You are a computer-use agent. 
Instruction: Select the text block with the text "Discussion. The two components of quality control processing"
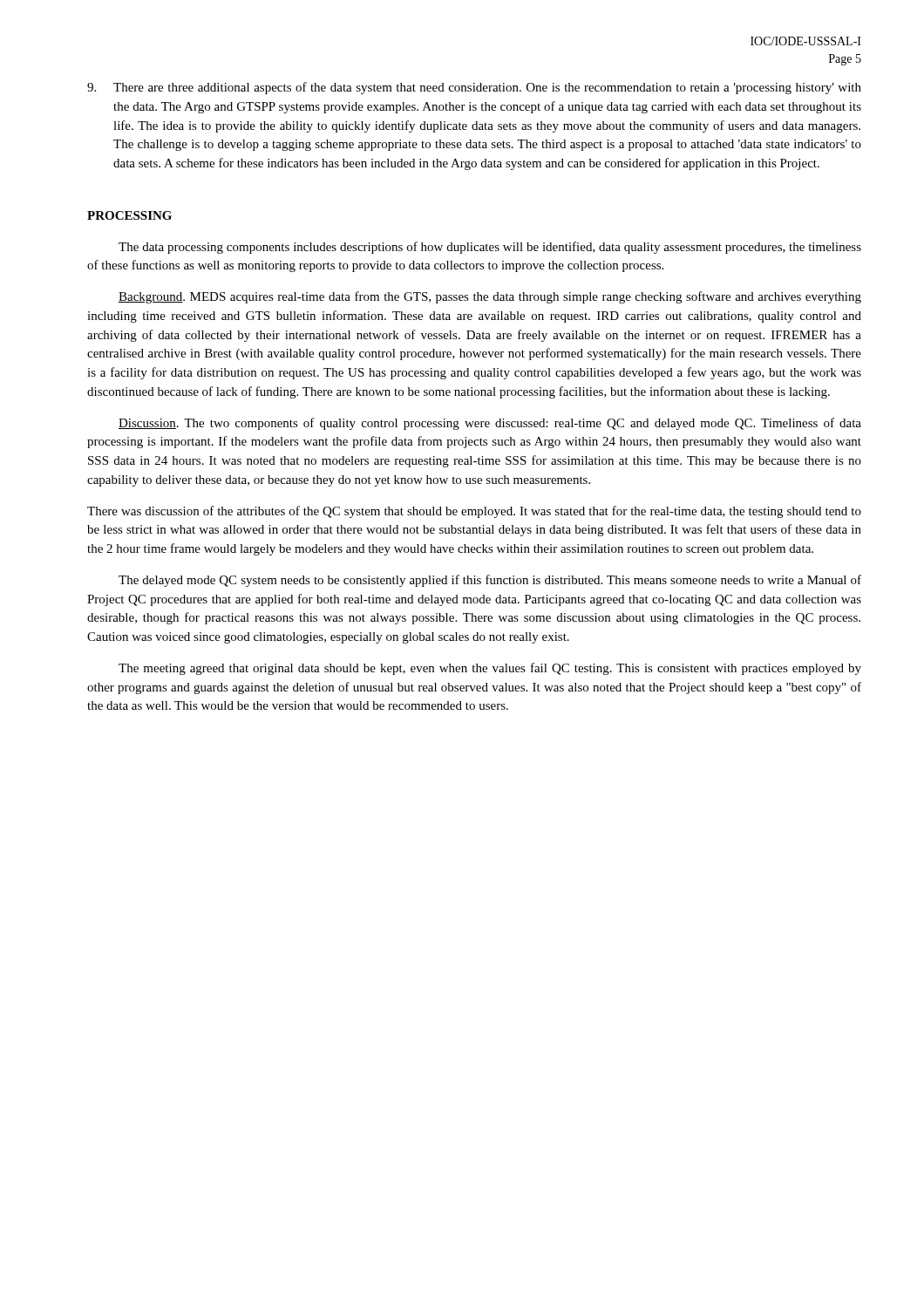474,451
